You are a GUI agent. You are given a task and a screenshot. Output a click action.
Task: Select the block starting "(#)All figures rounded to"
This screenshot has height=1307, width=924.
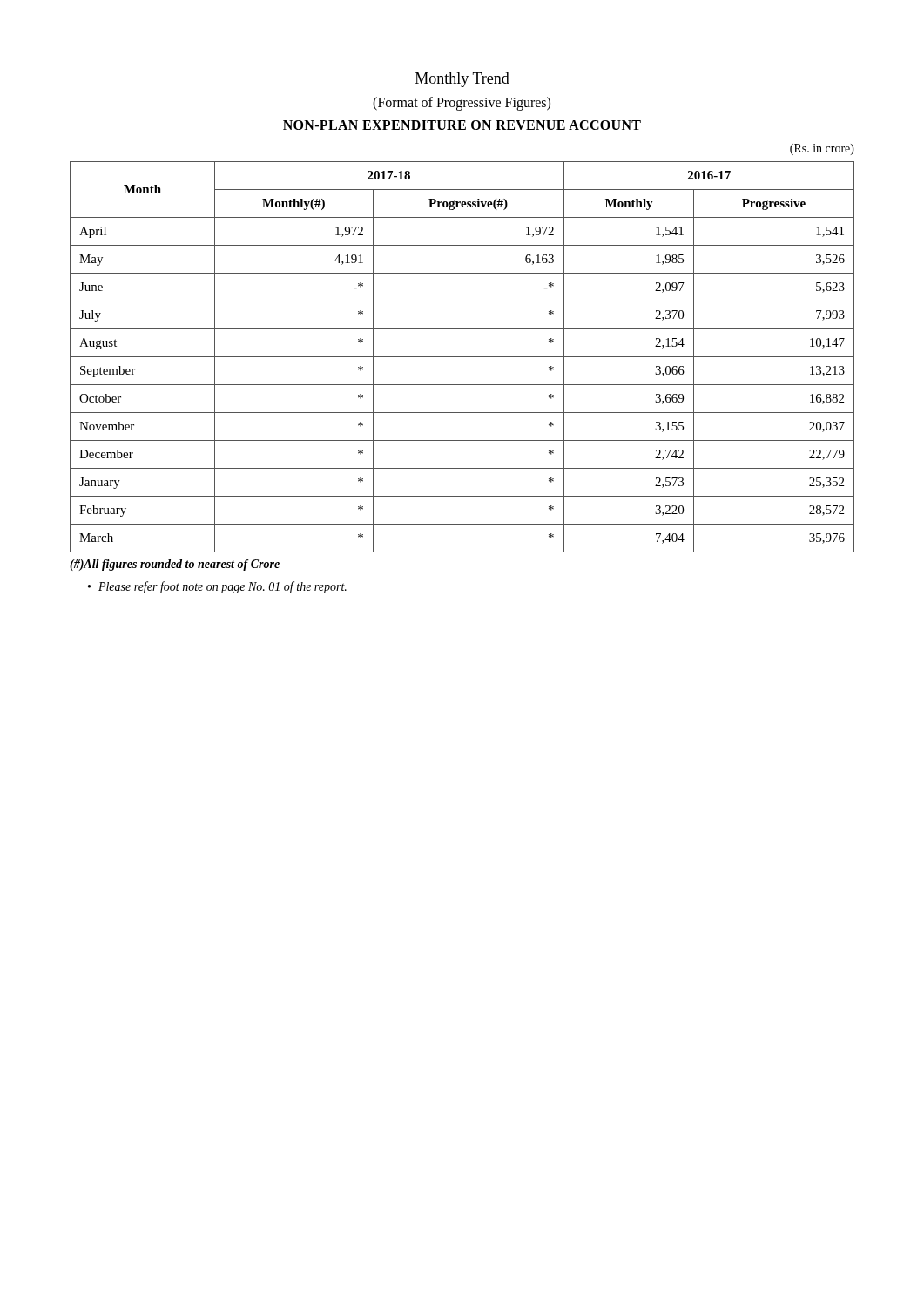pyautogui.click(x=175, y=564)
